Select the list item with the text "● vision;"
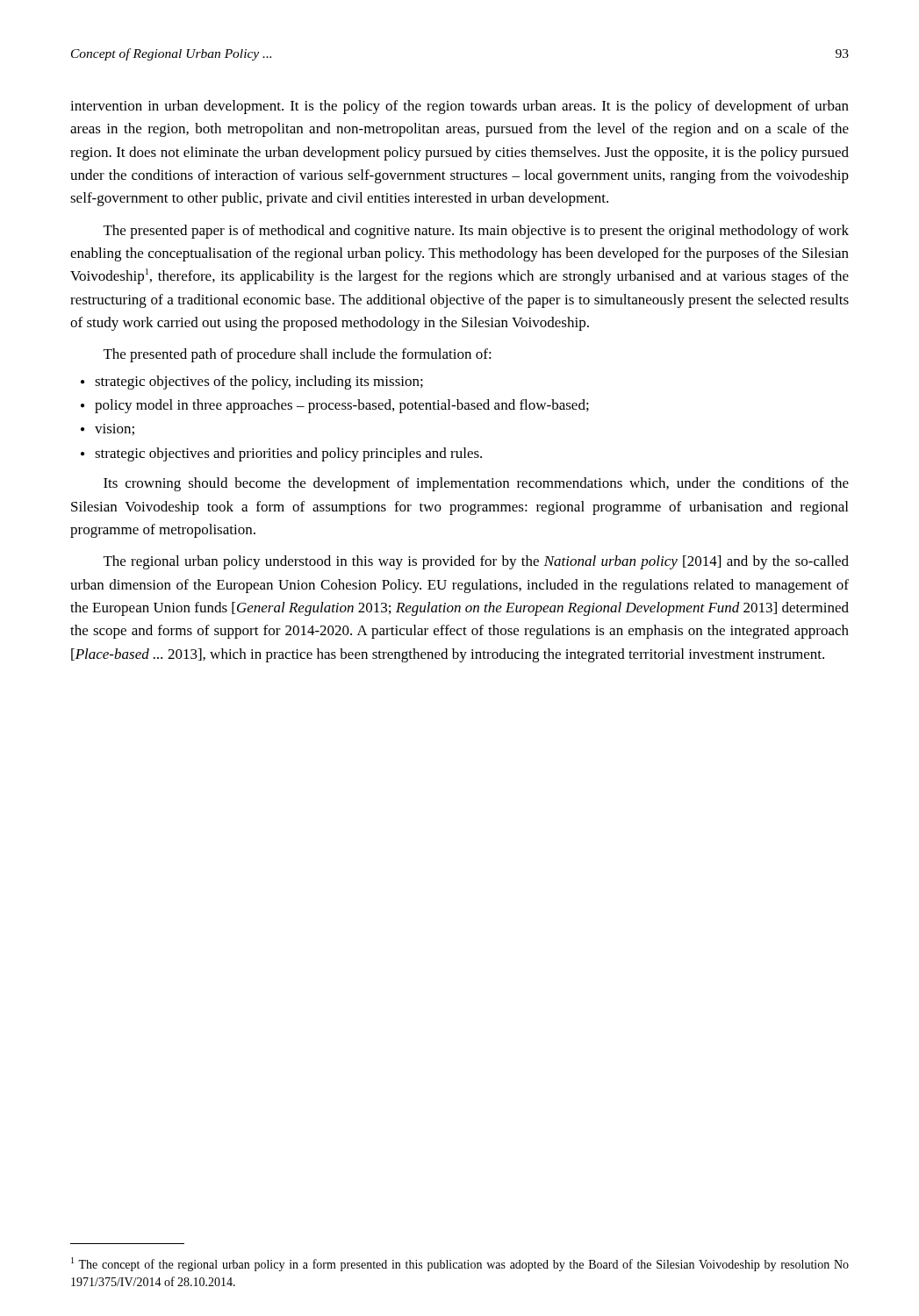Image resolution: width=919 pixels, height=1316 pixels. (108, 429)
